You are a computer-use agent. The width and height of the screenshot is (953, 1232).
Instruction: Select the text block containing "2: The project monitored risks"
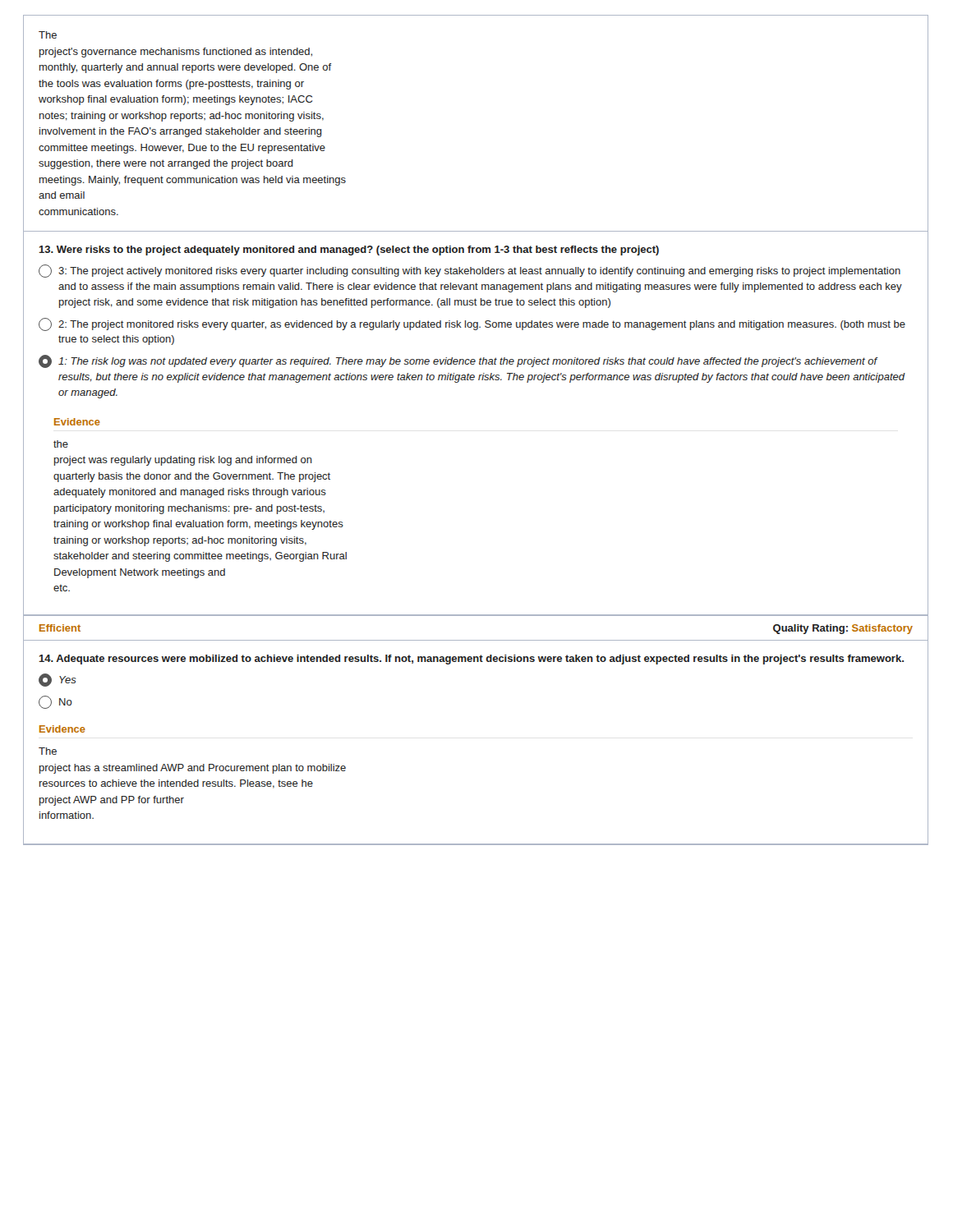click(476, 332)
